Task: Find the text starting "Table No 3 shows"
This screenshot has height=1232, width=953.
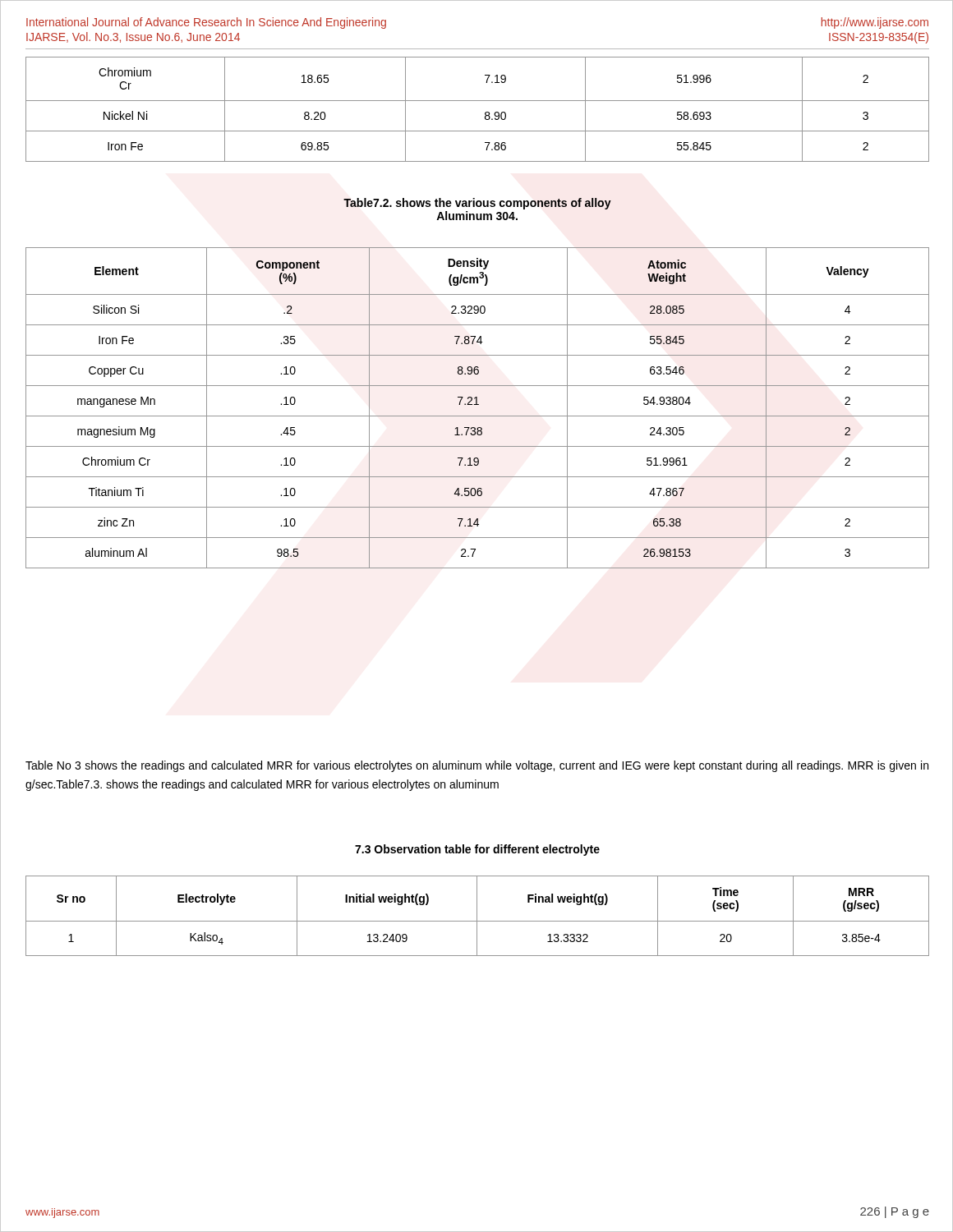Action: pyautogui.click(x=477, y=775)
